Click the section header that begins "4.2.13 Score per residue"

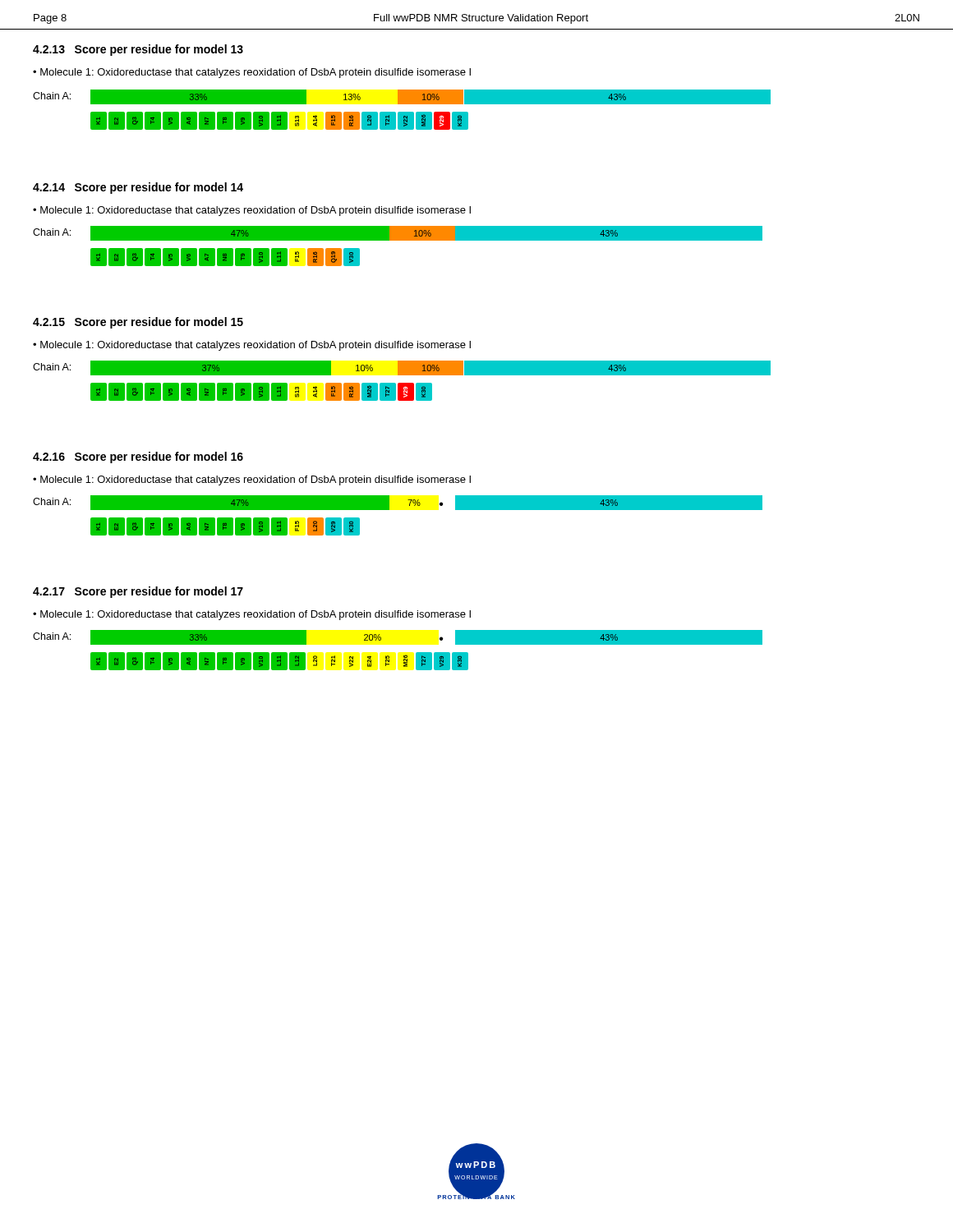(x=138, y=49)
